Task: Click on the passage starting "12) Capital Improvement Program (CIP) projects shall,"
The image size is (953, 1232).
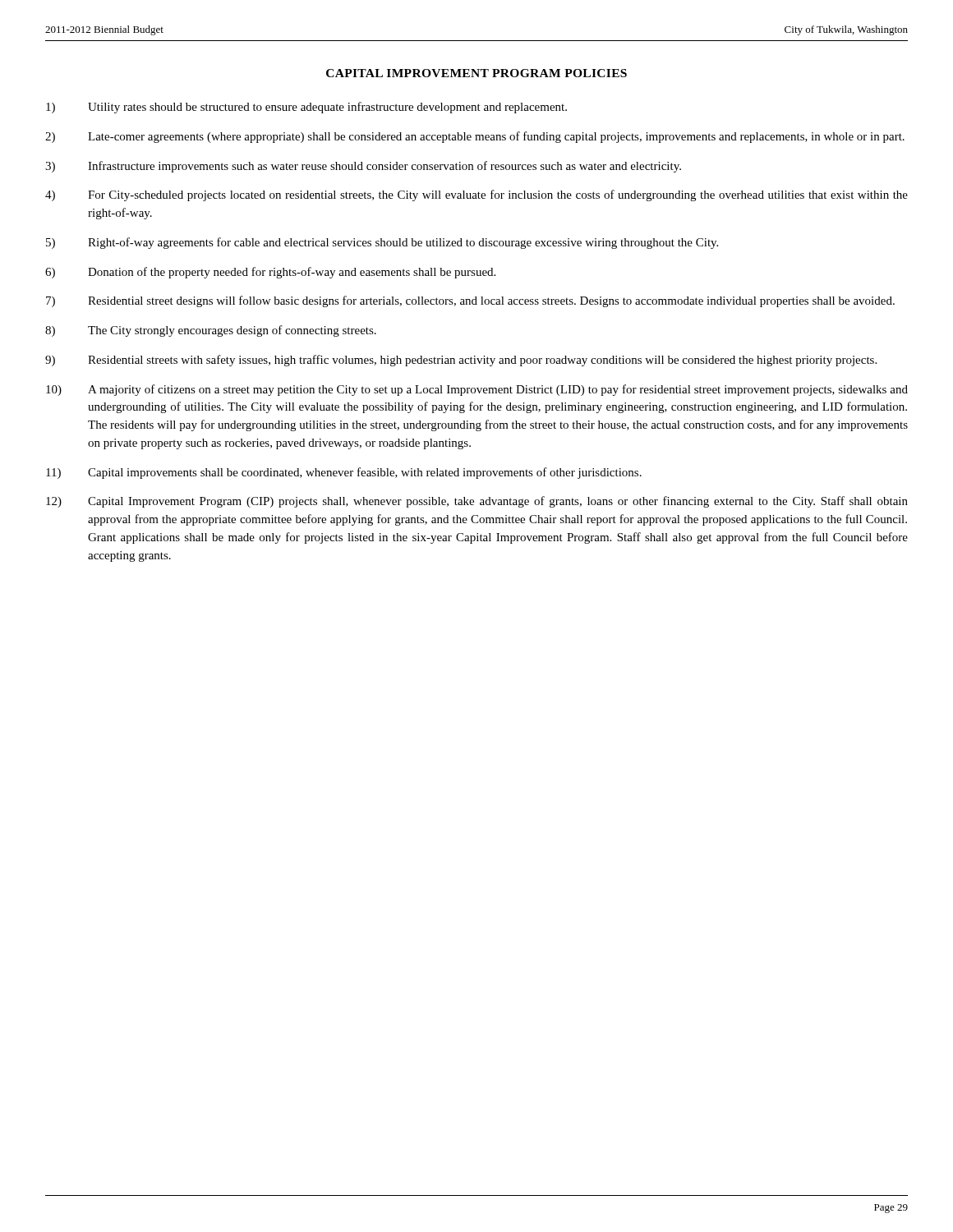Action: (x=476, y=529)
